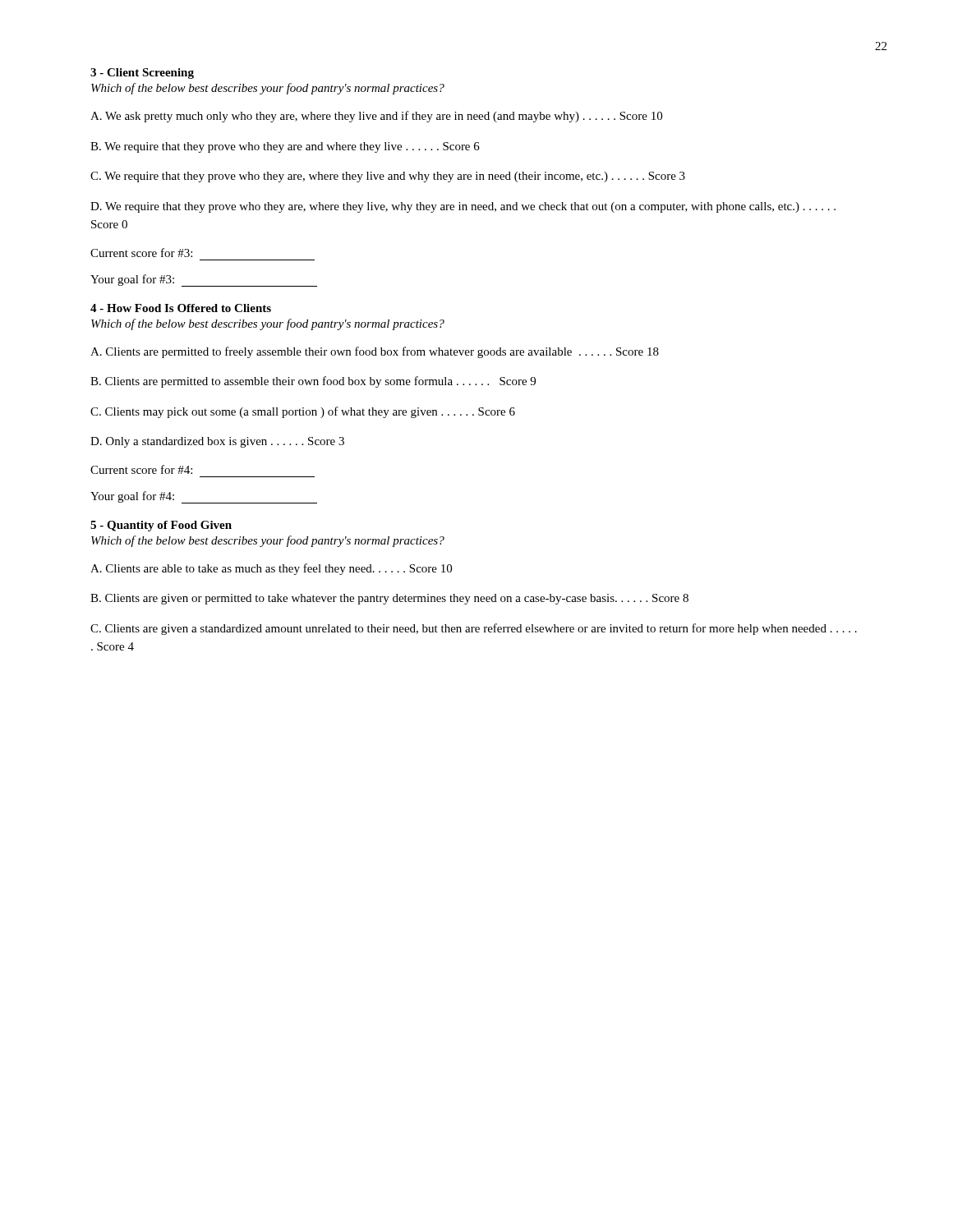Click on the region starting "Your goal for #4:"

tap(204, 496)
